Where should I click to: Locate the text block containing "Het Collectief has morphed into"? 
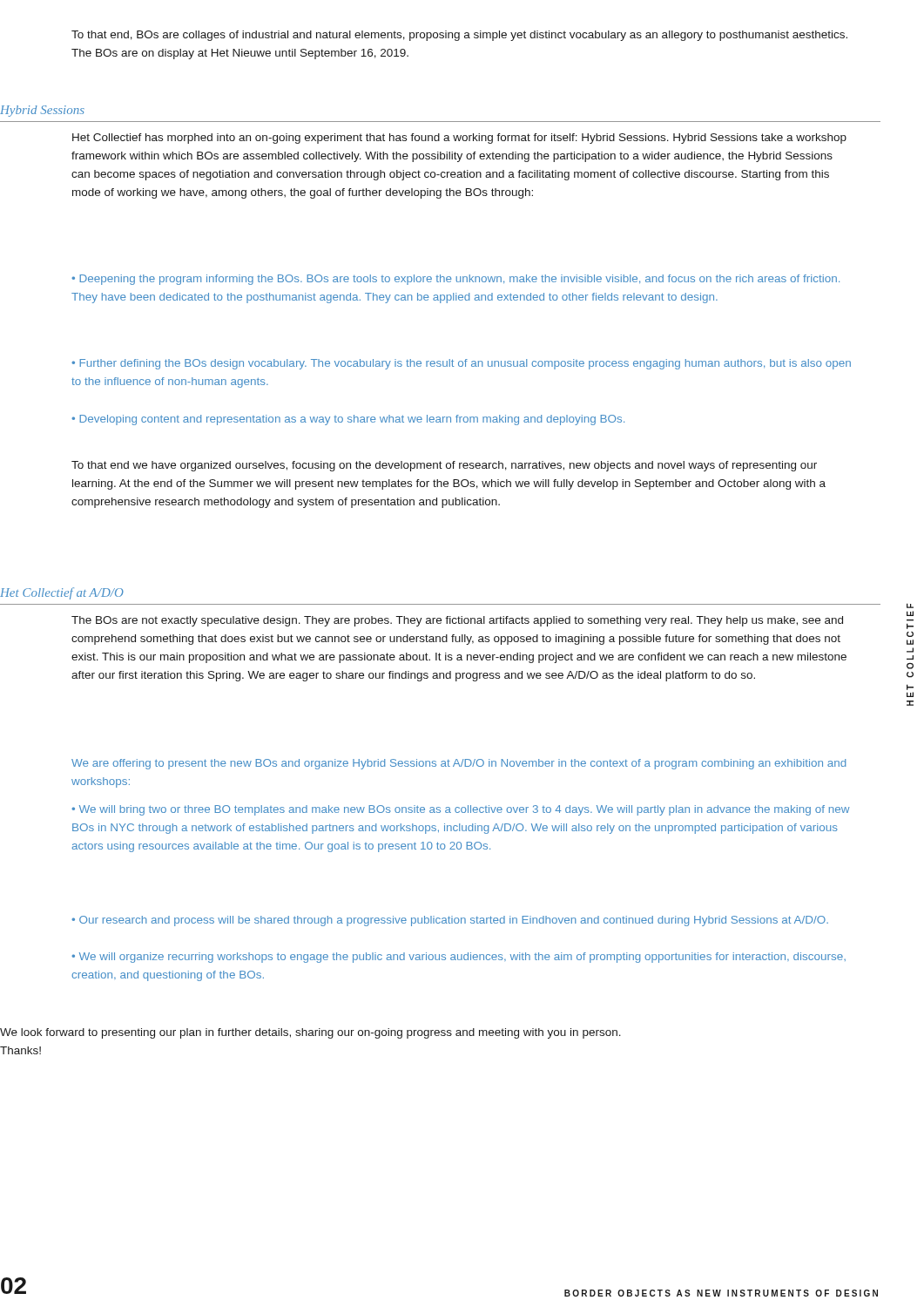click(459, 165)
